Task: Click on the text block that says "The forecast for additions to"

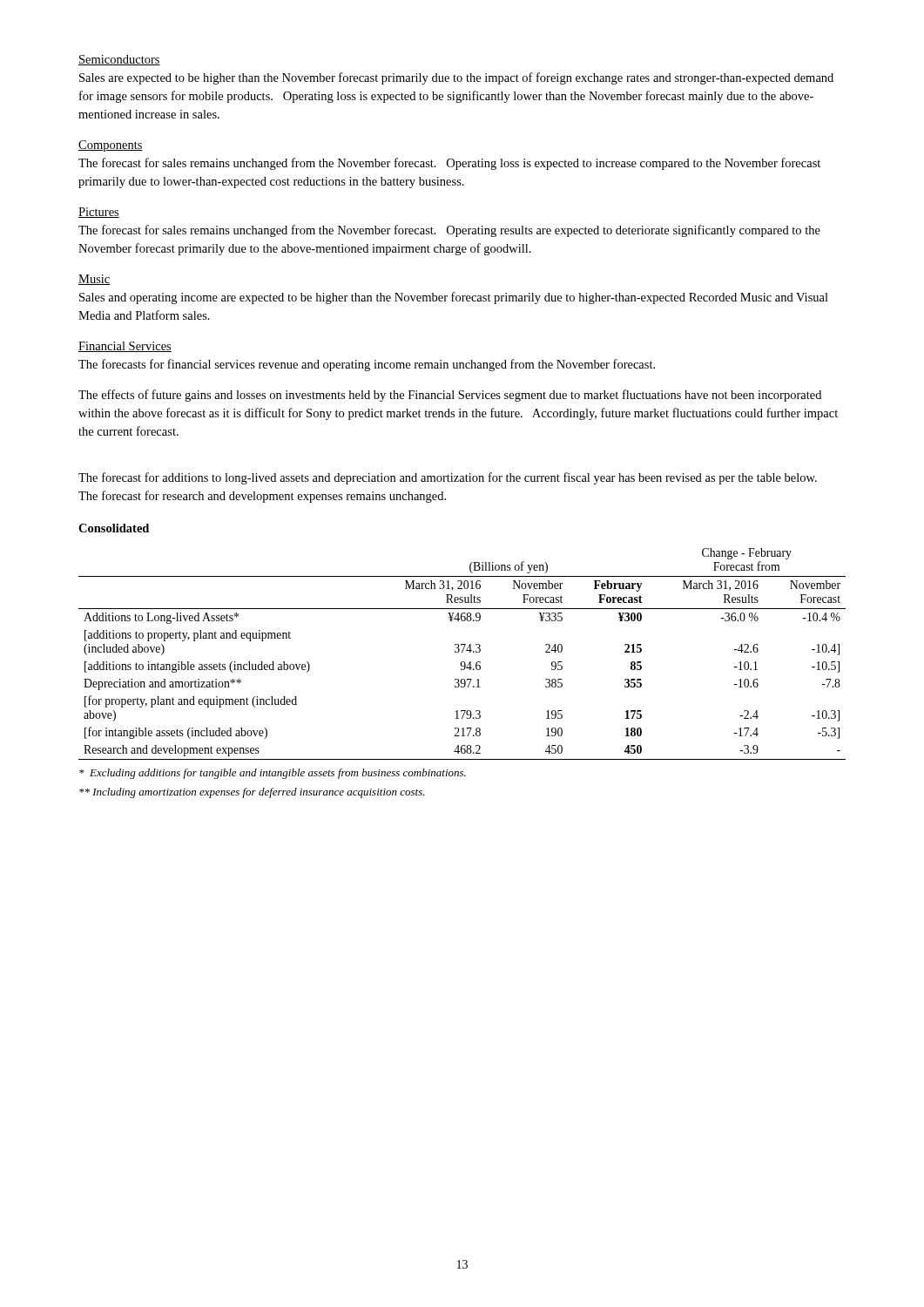Action: coord(451,487)
